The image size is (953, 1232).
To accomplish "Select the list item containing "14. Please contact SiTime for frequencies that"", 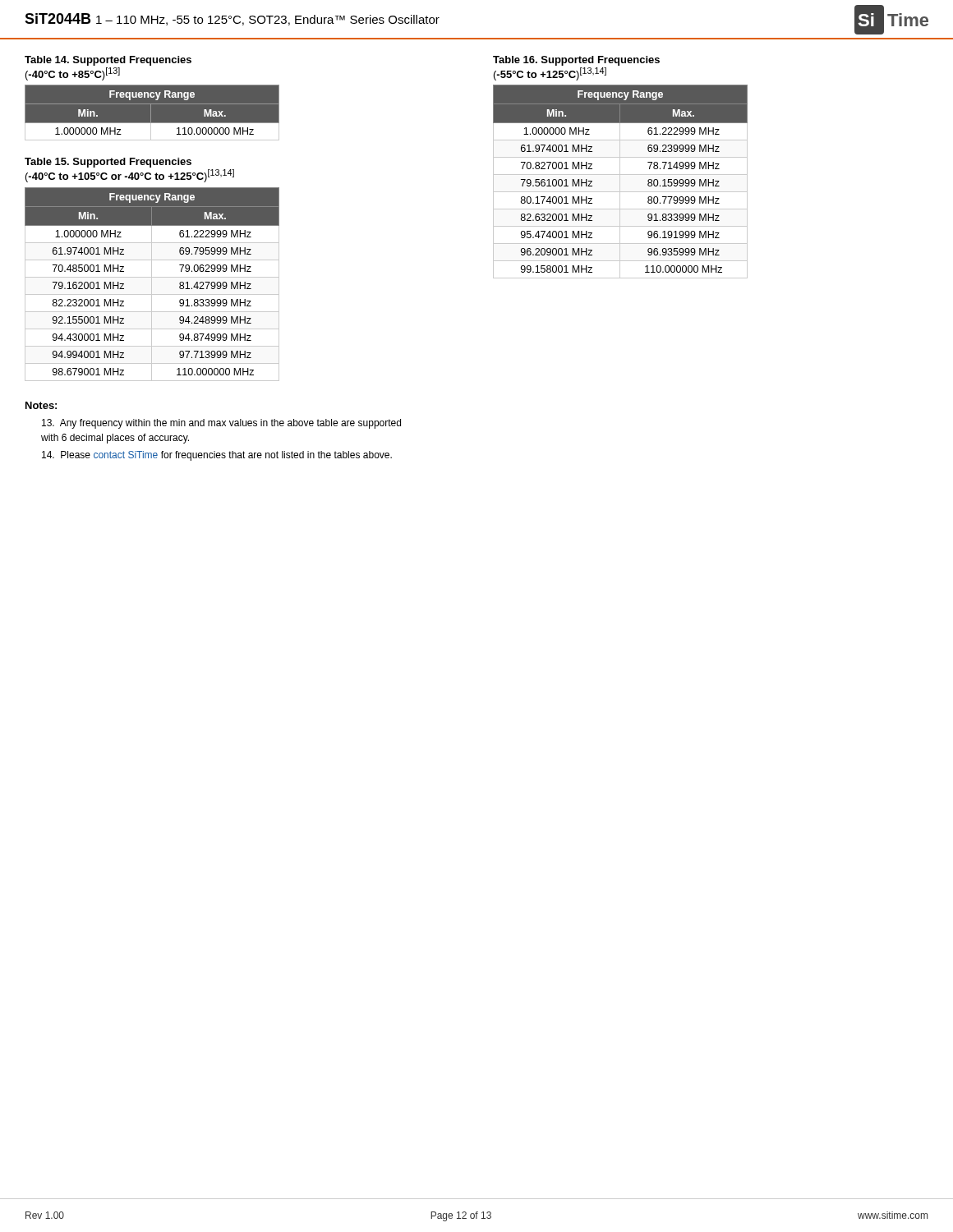I will point(217,455).
